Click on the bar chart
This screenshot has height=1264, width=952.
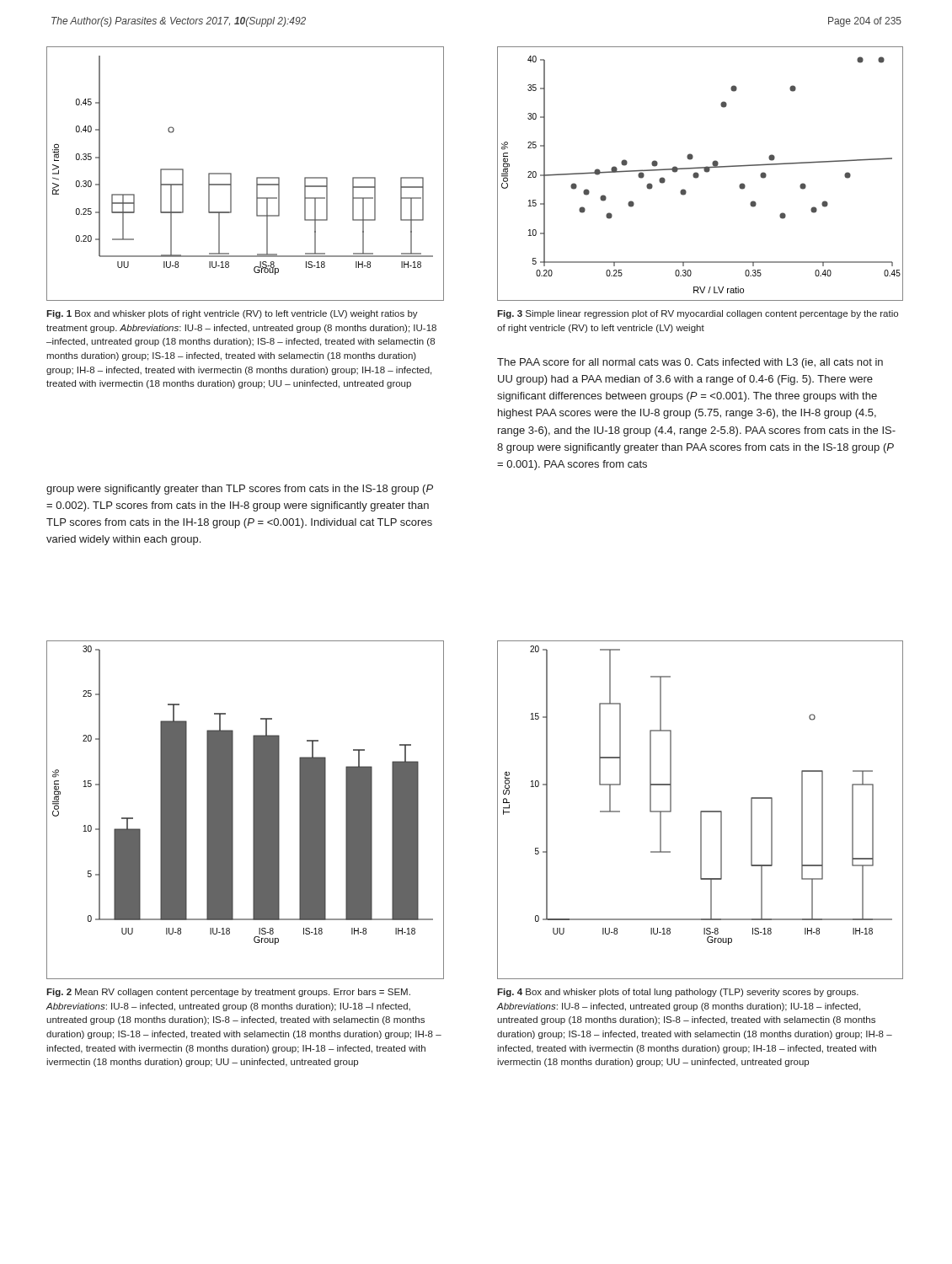[x=244, y=809]
